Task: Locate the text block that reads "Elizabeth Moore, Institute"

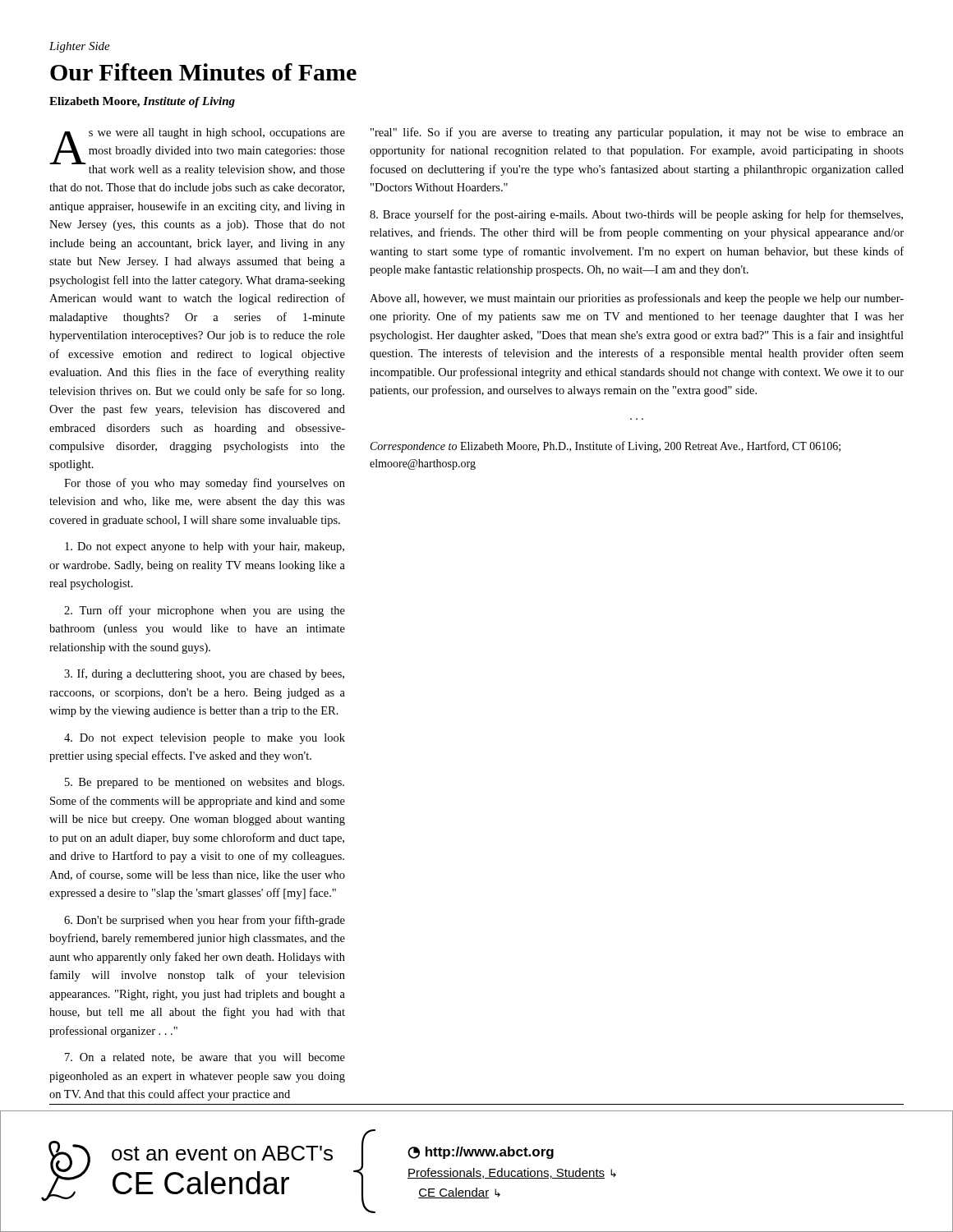Action: (x=142, y=101)
